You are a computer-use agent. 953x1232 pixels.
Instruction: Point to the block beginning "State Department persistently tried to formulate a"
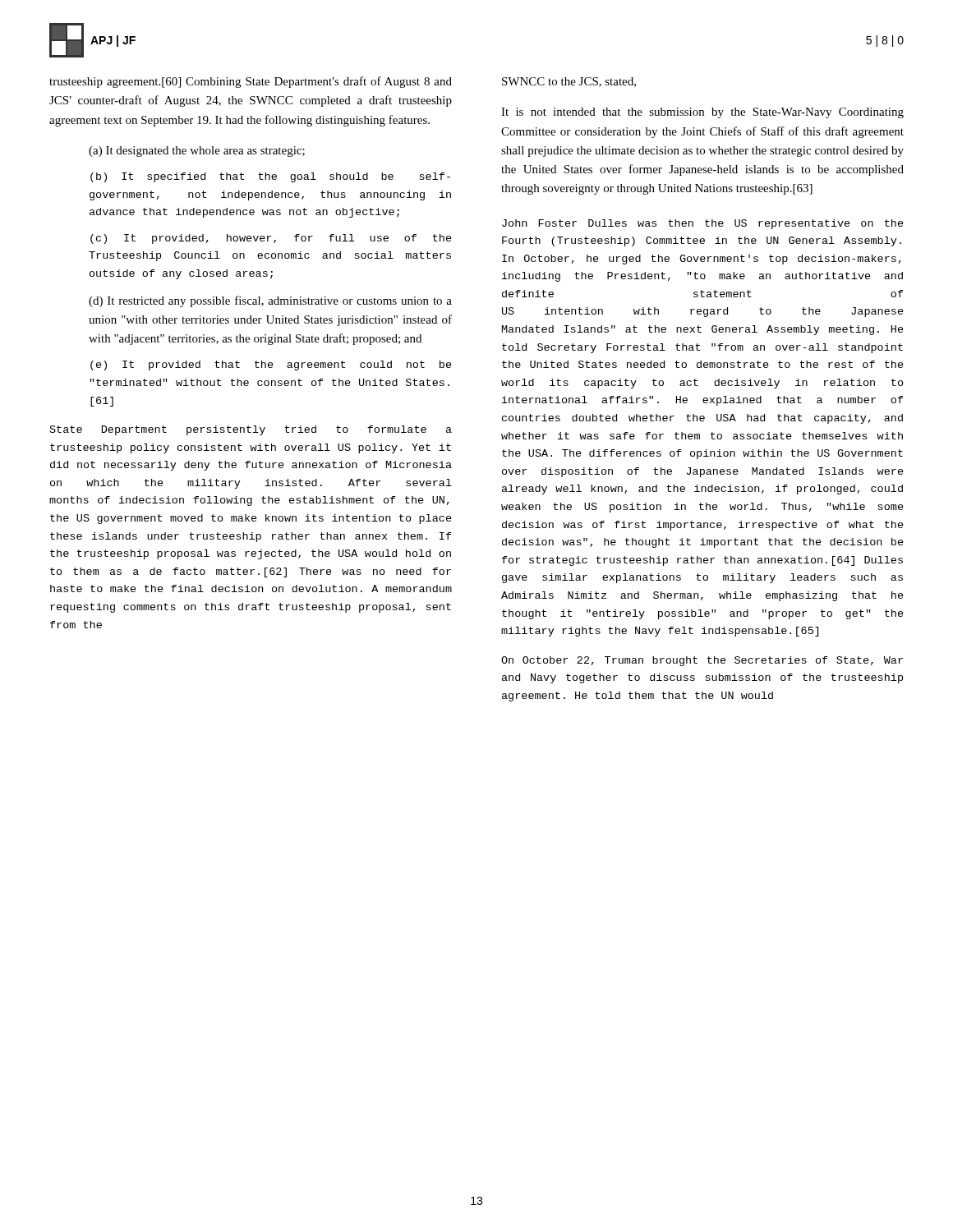click(x=251, y=528)
